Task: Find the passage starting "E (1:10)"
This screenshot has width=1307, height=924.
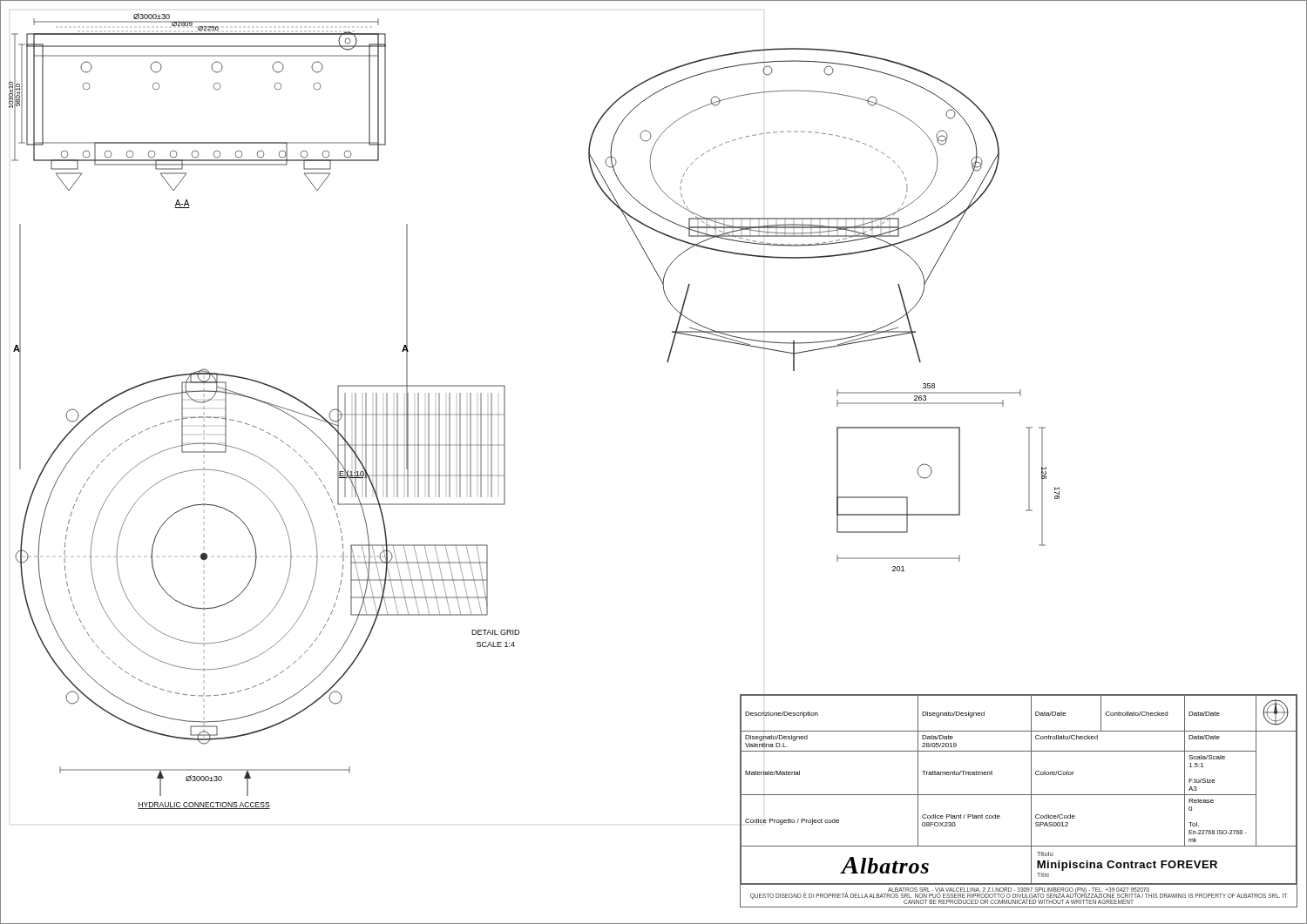Action: [353, 474]
